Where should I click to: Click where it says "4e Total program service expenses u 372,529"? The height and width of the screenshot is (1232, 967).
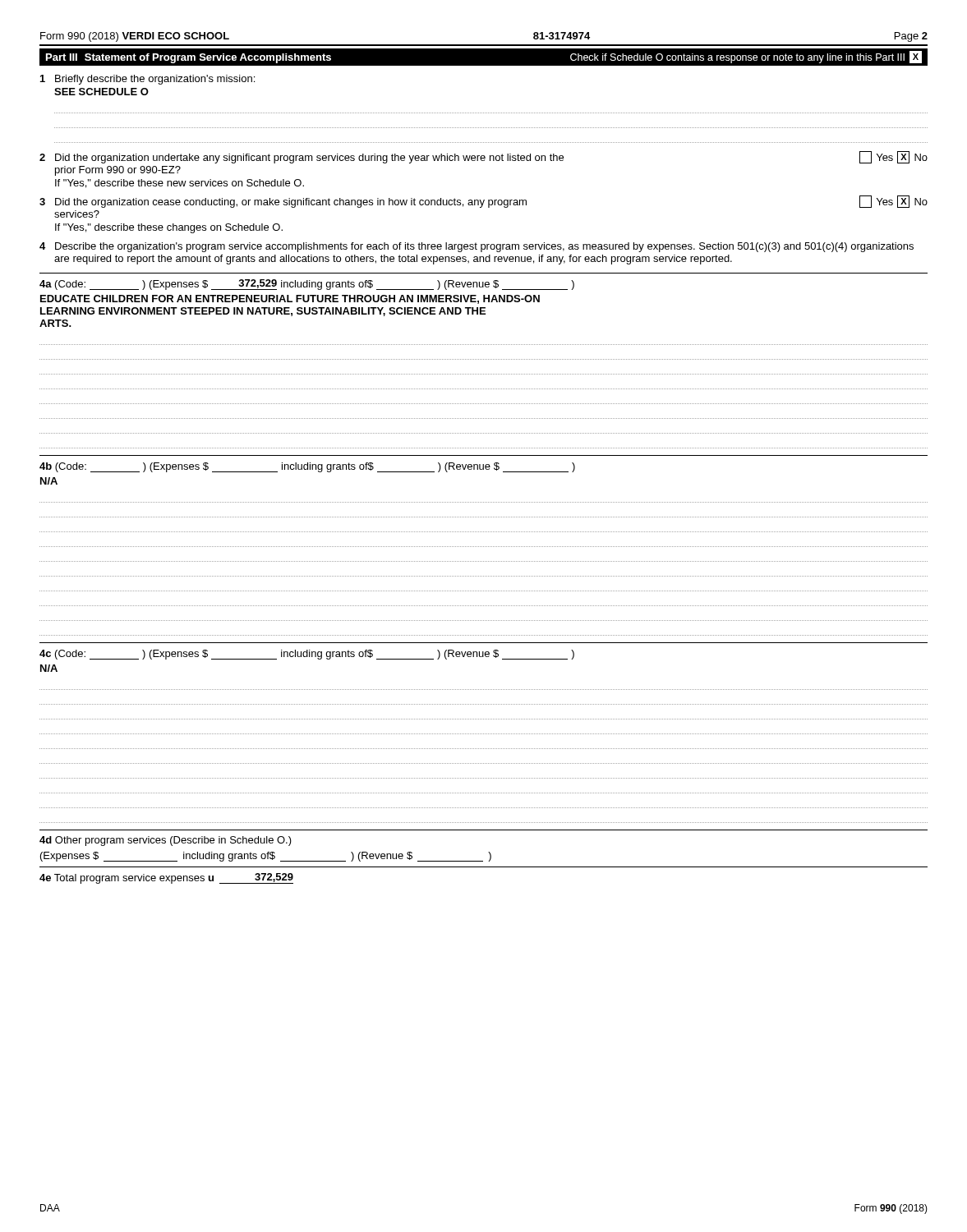[166, 877]
